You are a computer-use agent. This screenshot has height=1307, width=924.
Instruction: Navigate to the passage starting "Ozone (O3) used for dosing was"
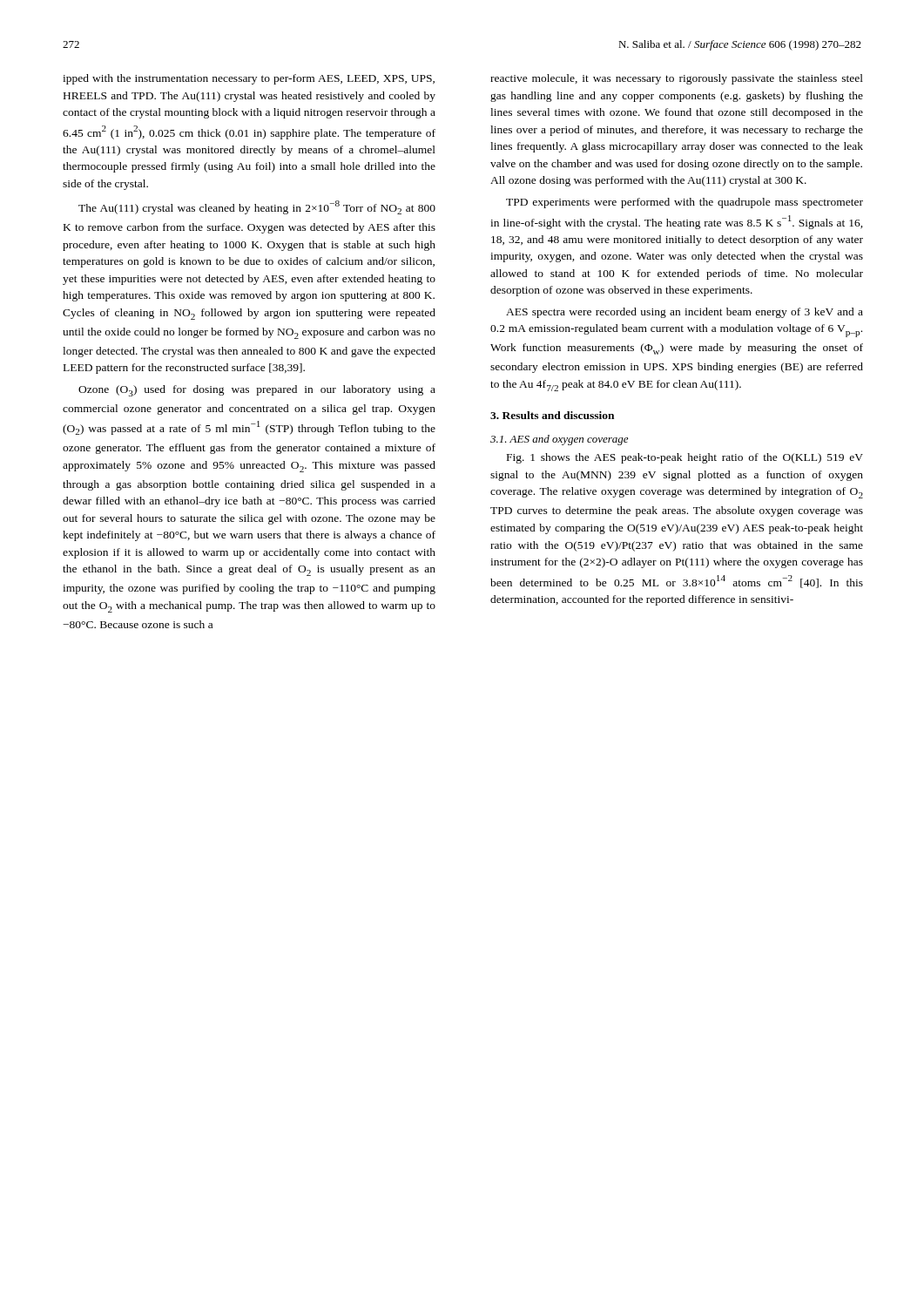(249, 507)
